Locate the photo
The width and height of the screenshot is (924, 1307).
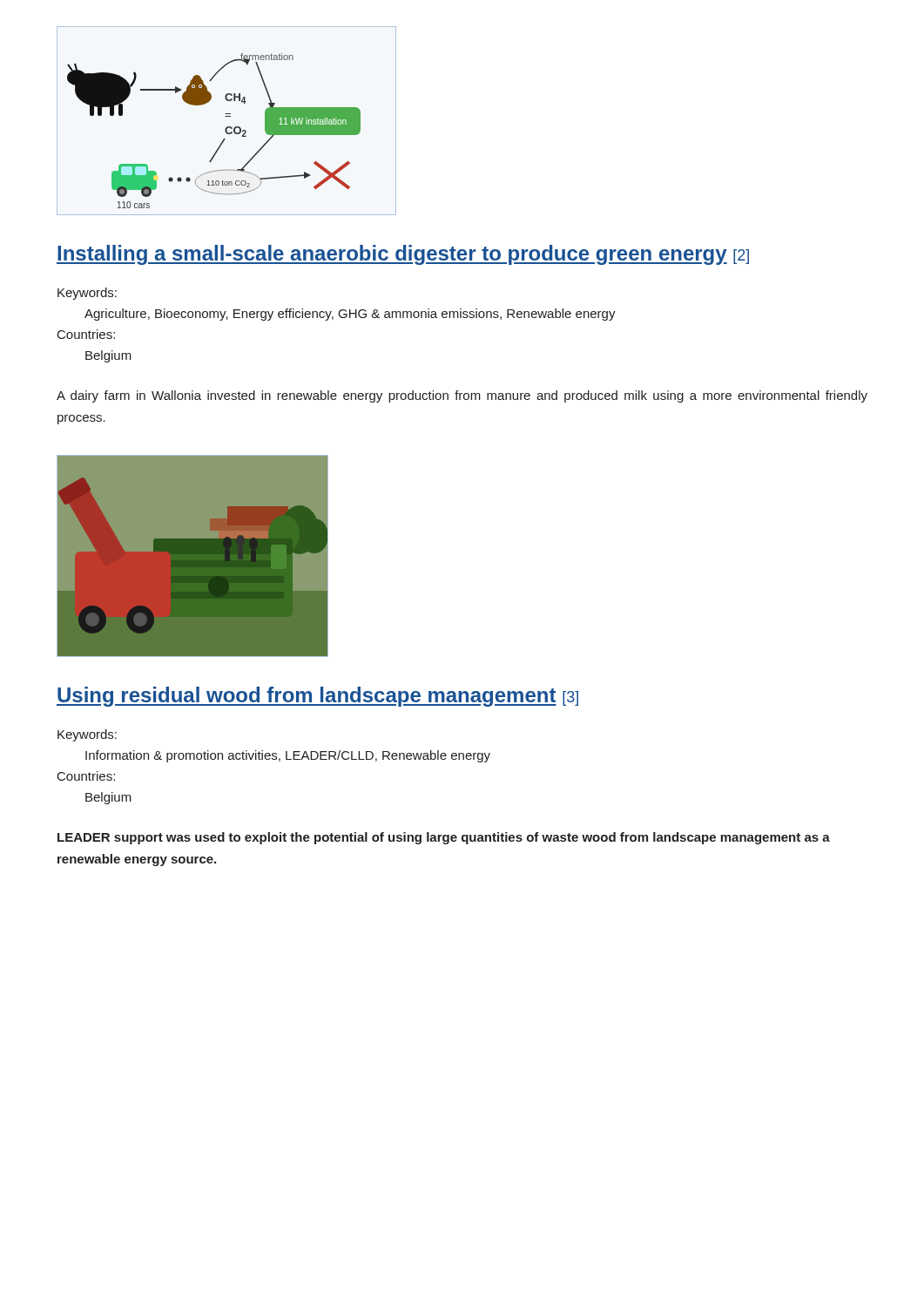pyautogui.click(x=192, y=556)
